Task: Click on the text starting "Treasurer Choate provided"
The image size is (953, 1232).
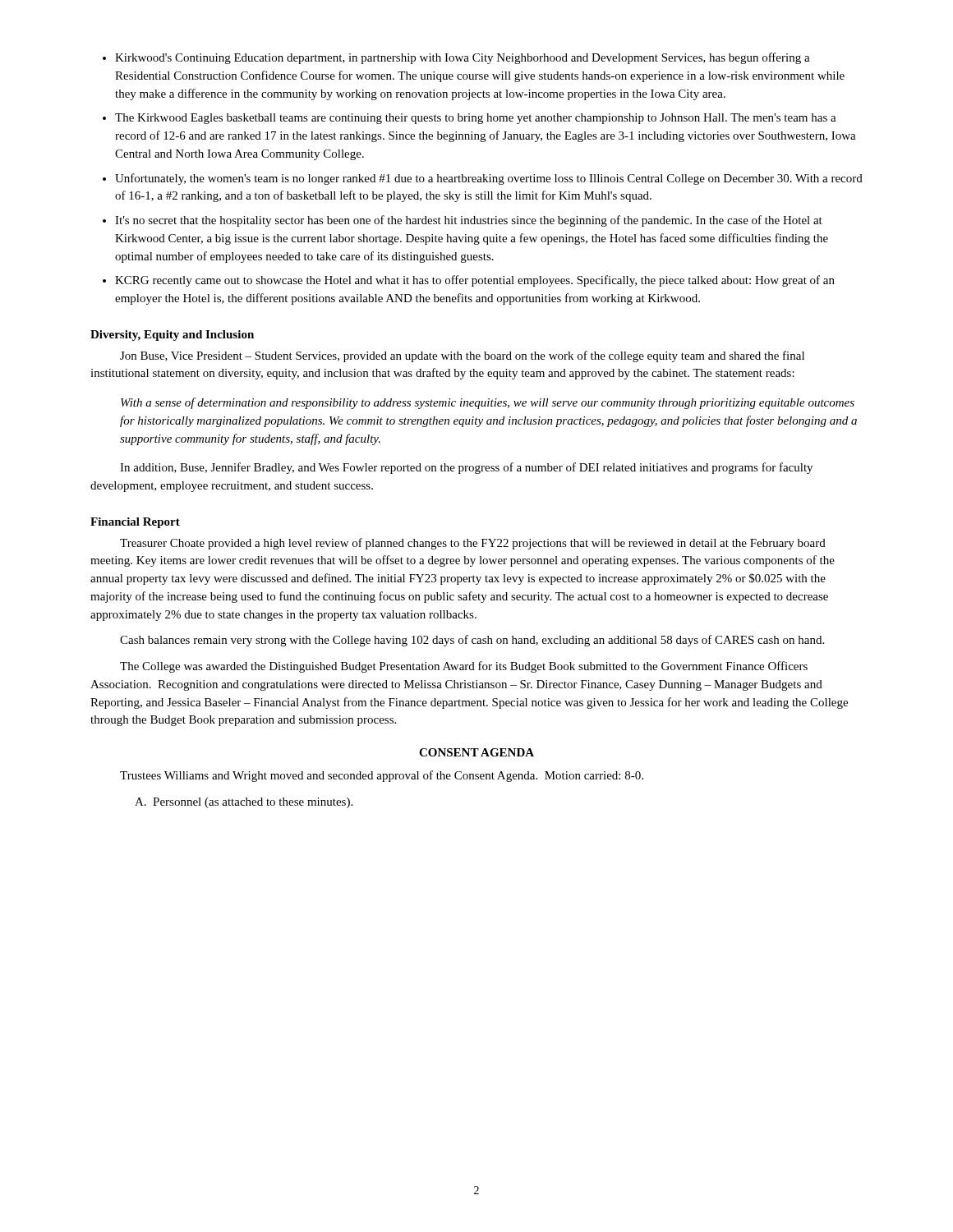Action: 462,578
